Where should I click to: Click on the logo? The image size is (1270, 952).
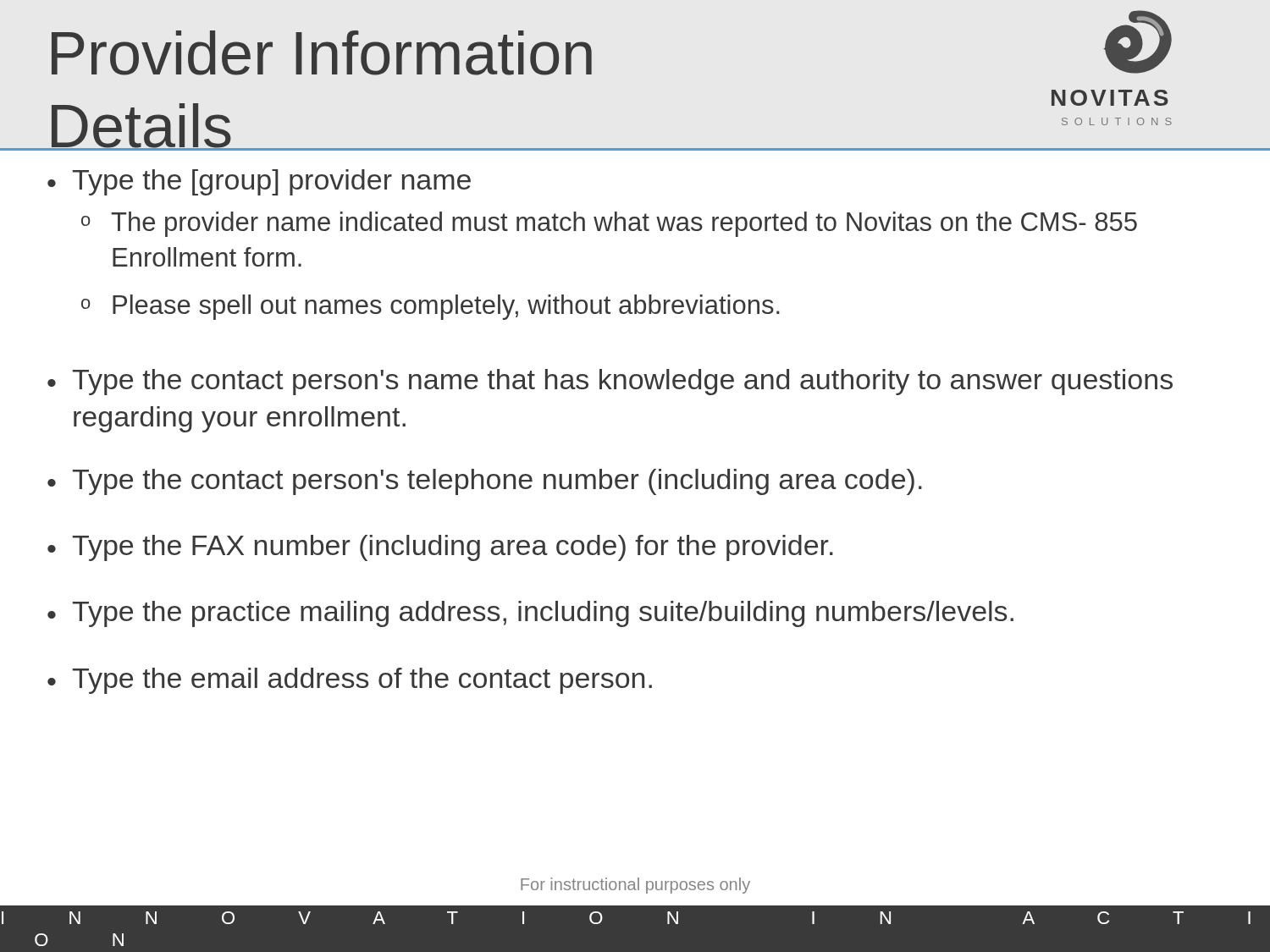[1134, 76]
